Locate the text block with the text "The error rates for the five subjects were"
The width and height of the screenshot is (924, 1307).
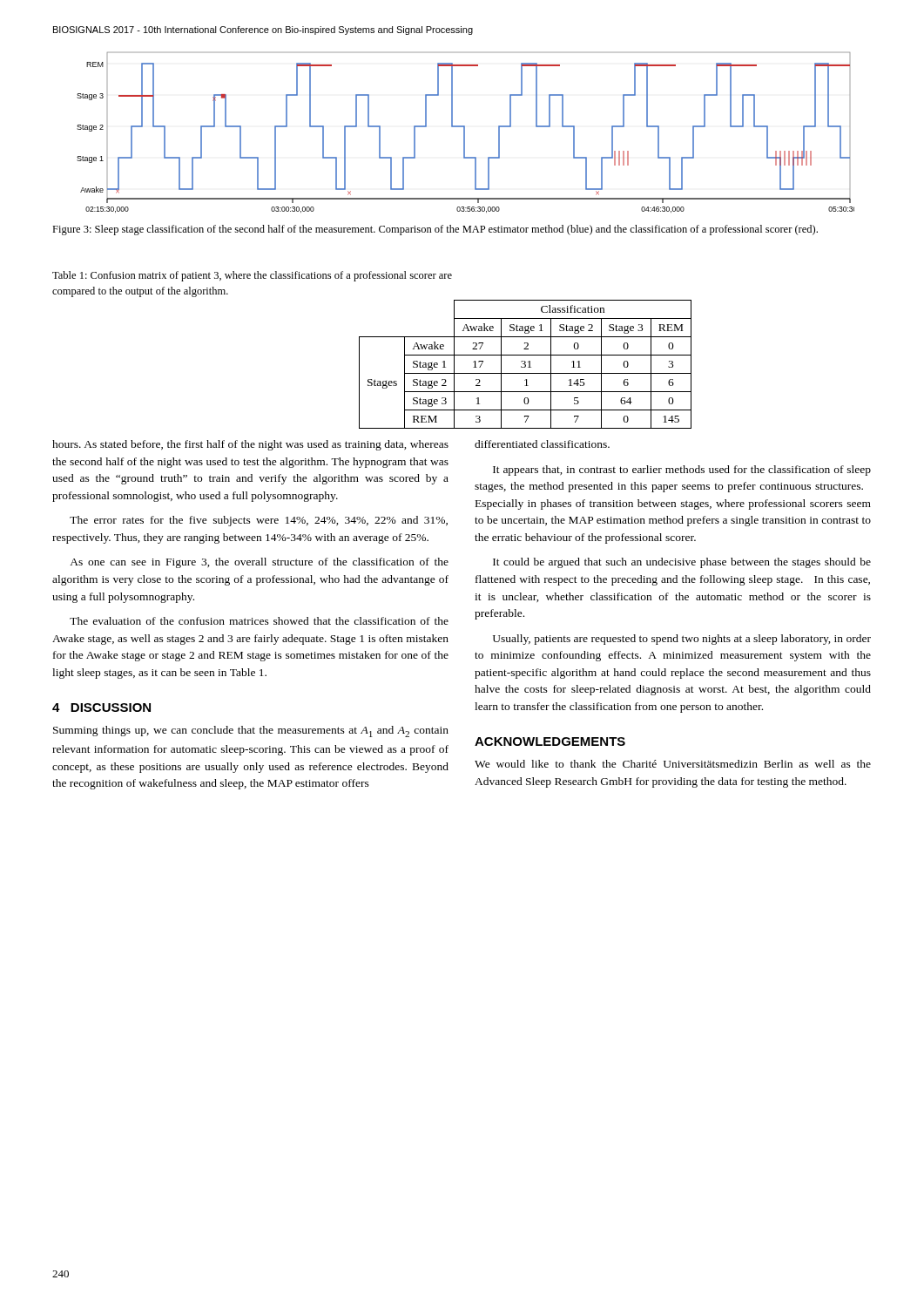pyautogui.click(x=250, y=528)
